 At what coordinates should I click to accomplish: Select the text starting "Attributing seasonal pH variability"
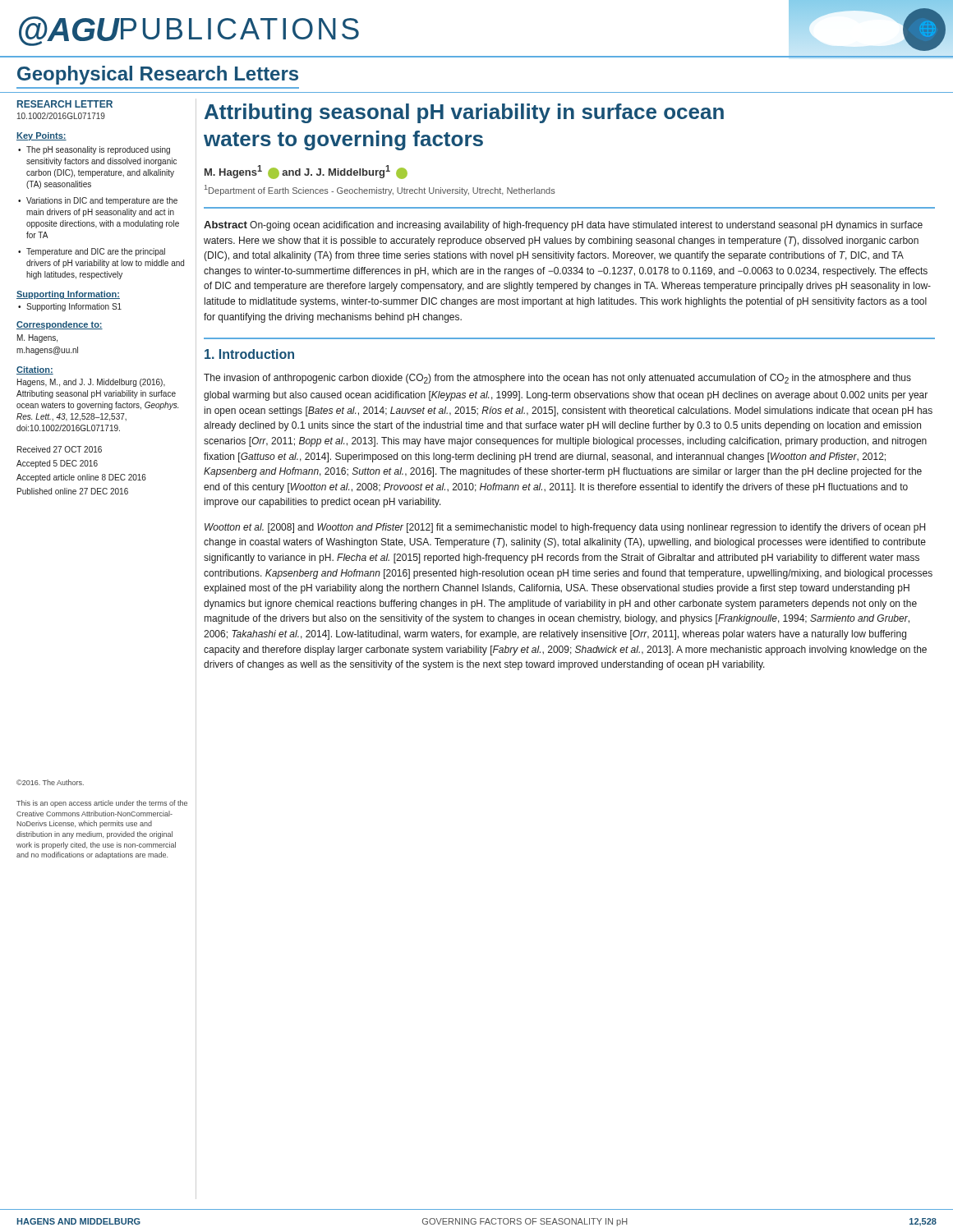(x=464, y=125)
